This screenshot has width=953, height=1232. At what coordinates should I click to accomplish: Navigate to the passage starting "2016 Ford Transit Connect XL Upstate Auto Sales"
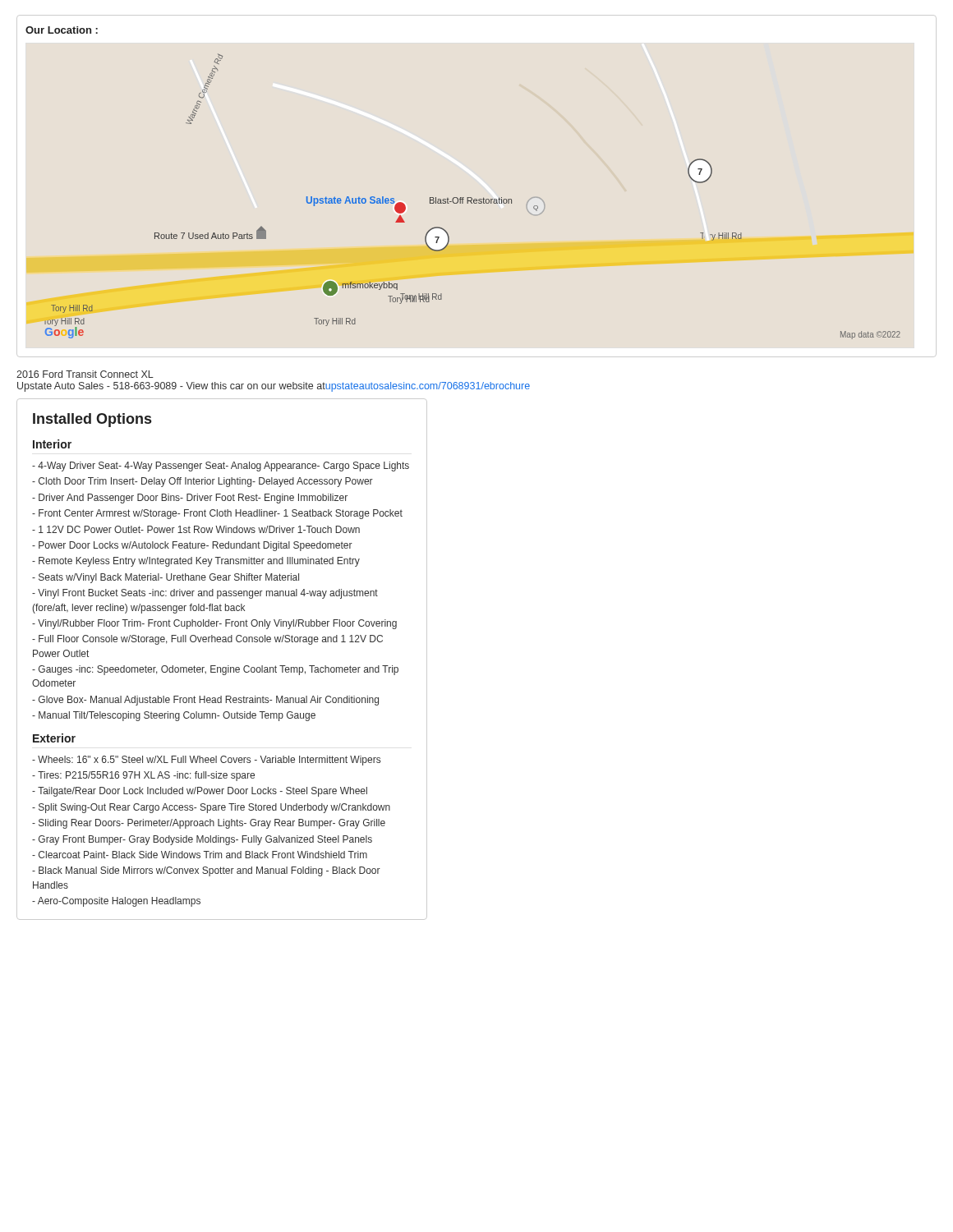[273, 380]
